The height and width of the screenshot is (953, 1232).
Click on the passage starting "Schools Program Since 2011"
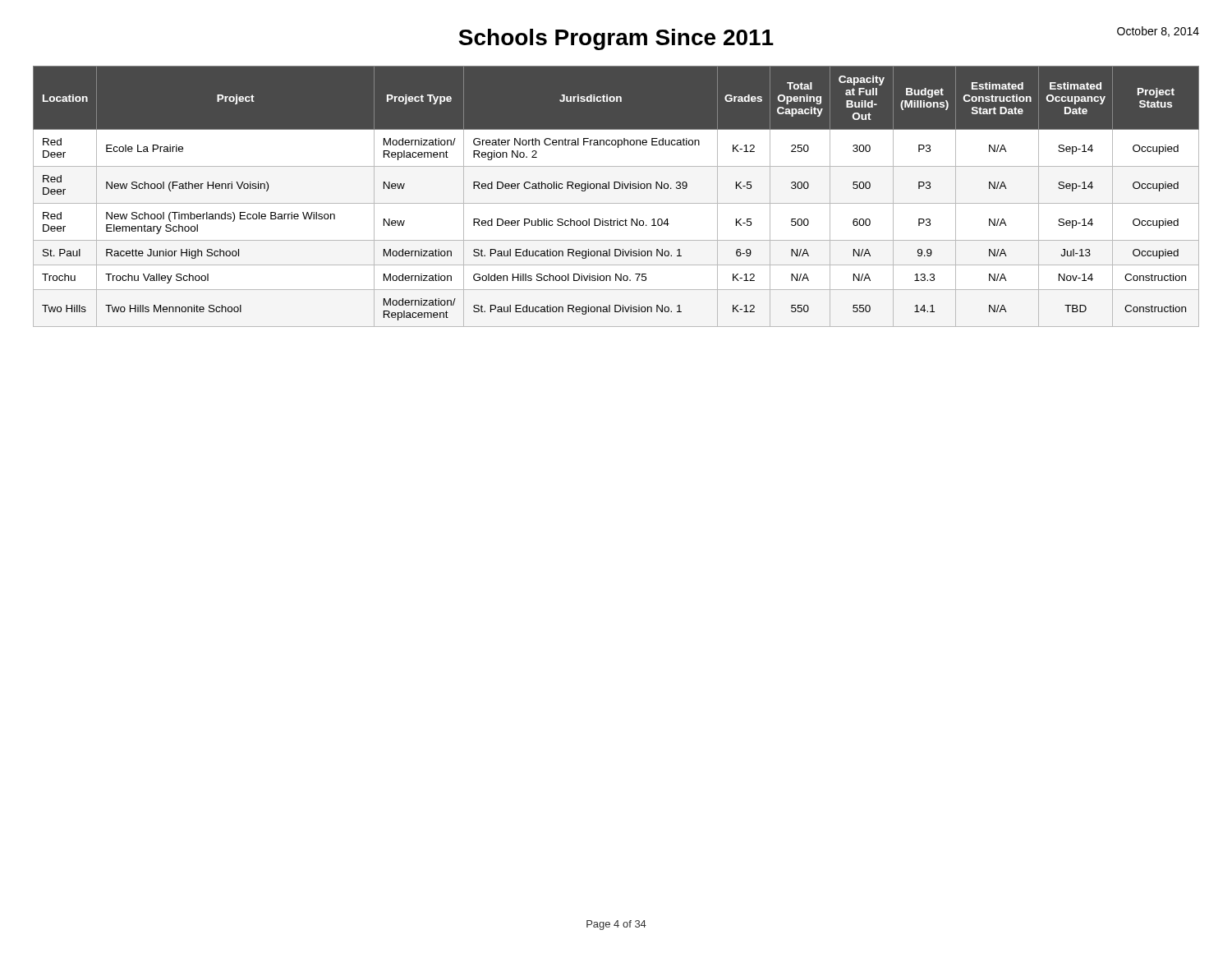tap(616, 37)
